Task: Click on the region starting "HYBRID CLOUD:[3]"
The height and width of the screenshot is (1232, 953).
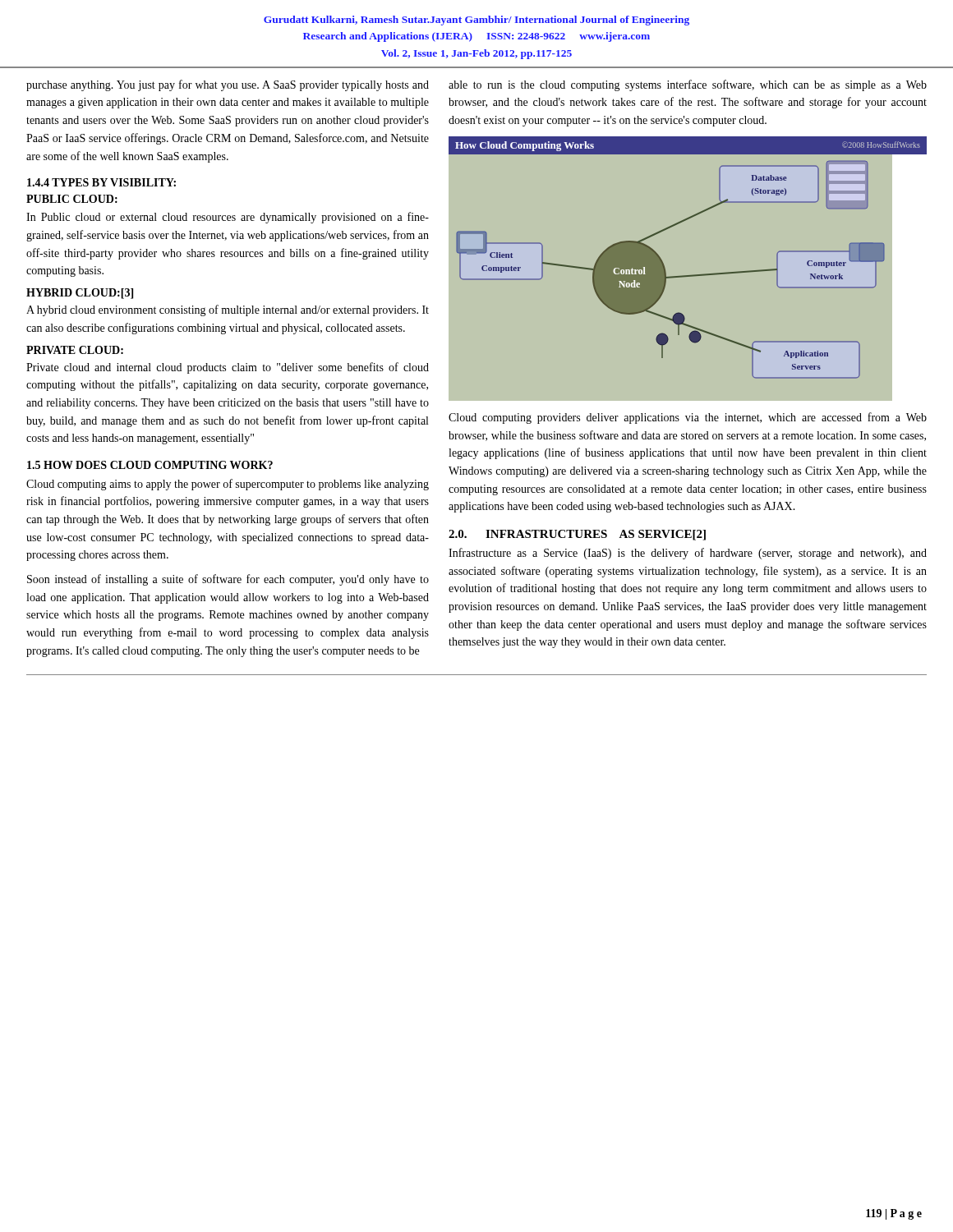Action: 80,293
